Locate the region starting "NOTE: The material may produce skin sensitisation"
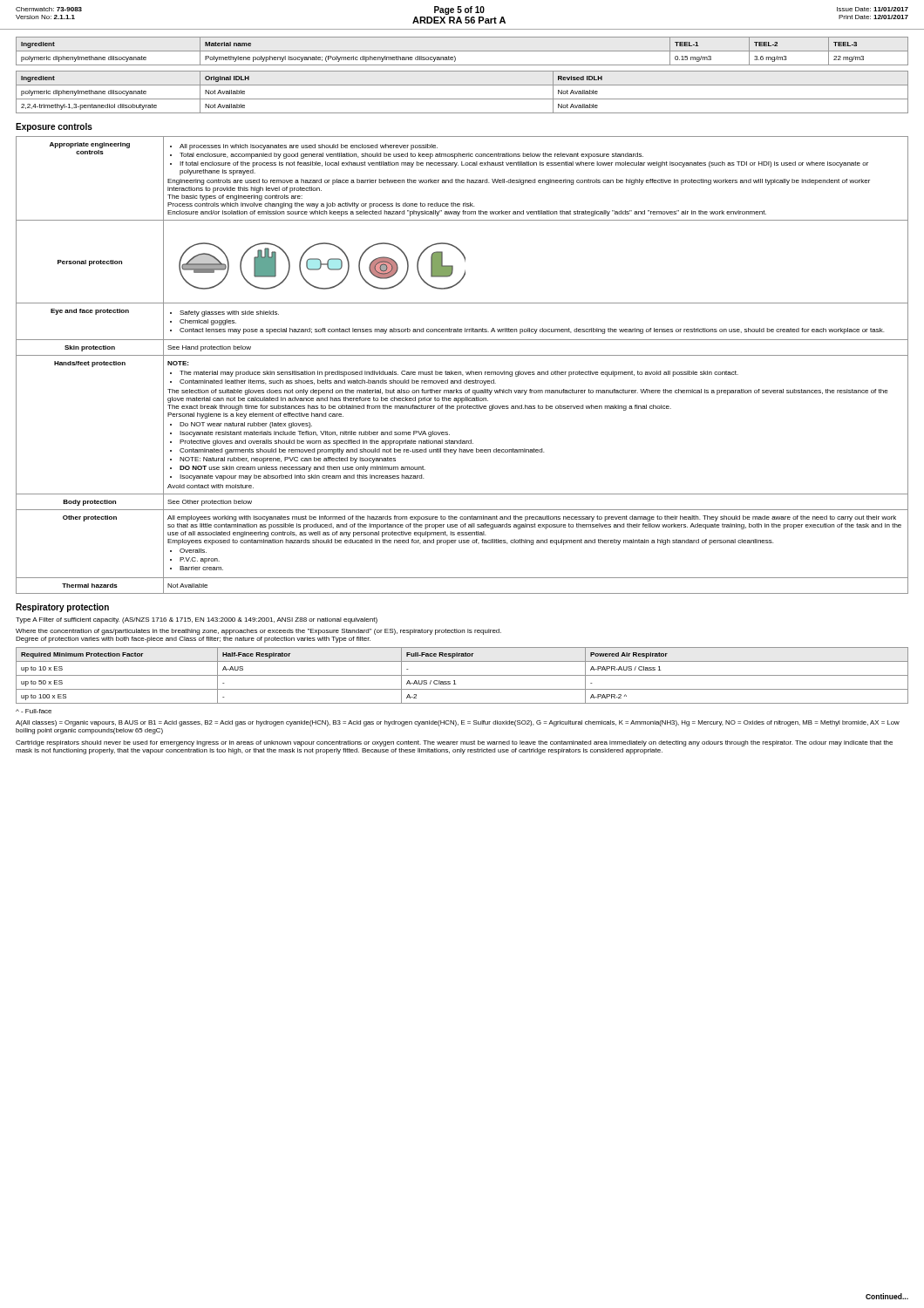This screenshot has height=1308, width=924. (178, 363)
